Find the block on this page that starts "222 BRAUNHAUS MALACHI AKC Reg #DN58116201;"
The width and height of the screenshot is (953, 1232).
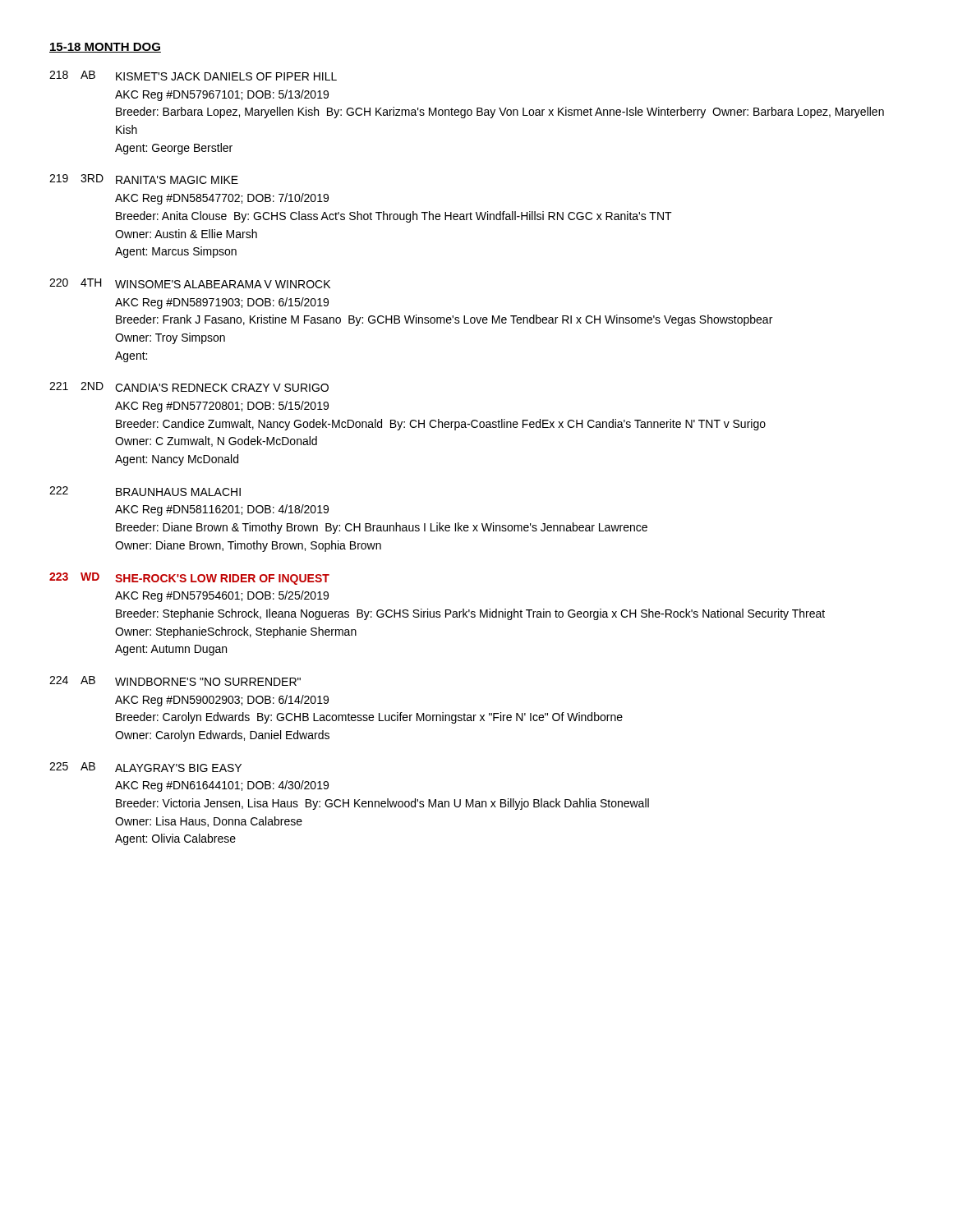[476, 519]
